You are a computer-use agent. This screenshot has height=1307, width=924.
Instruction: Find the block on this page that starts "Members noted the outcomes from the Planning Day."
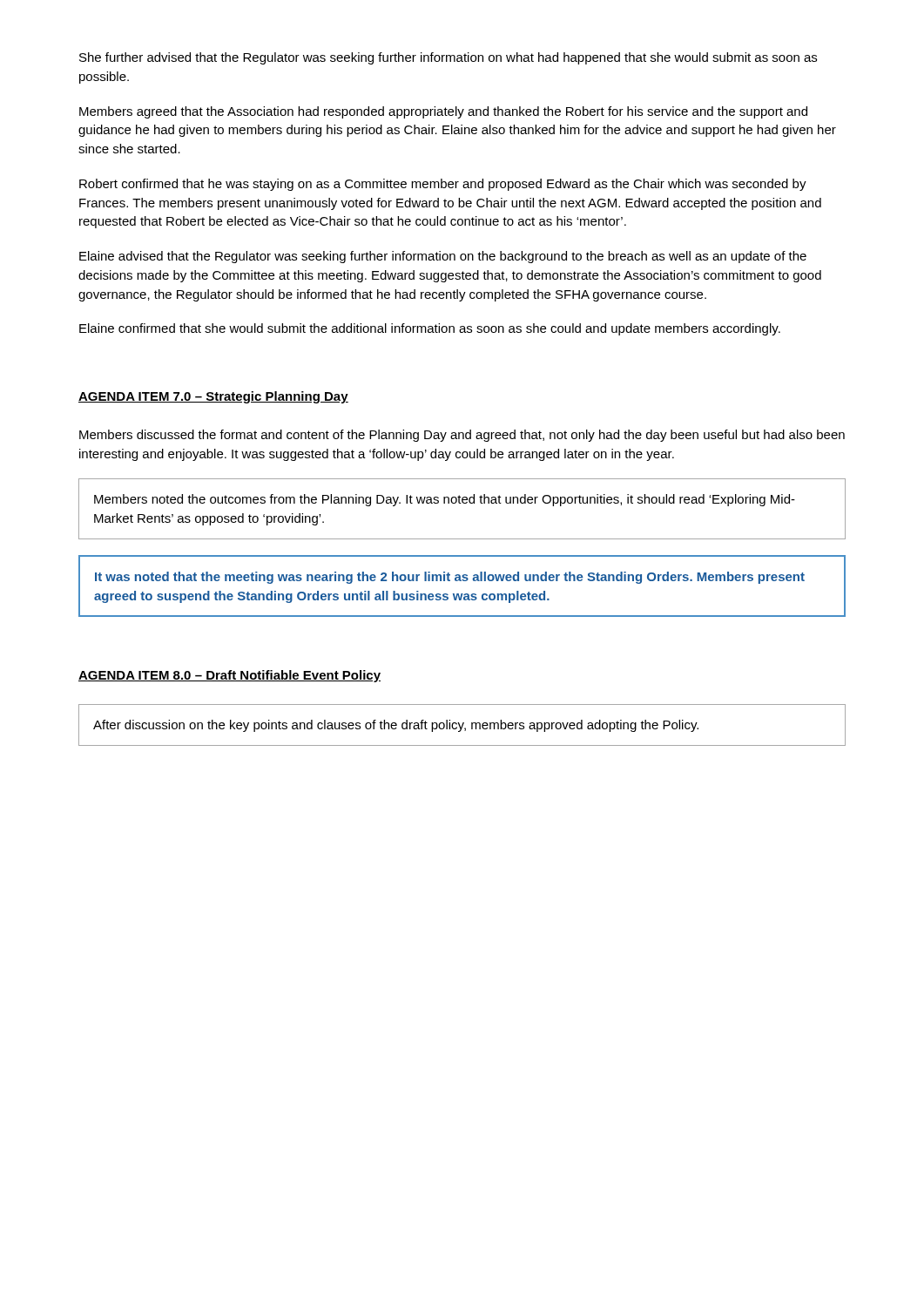[x=444, y=509]
